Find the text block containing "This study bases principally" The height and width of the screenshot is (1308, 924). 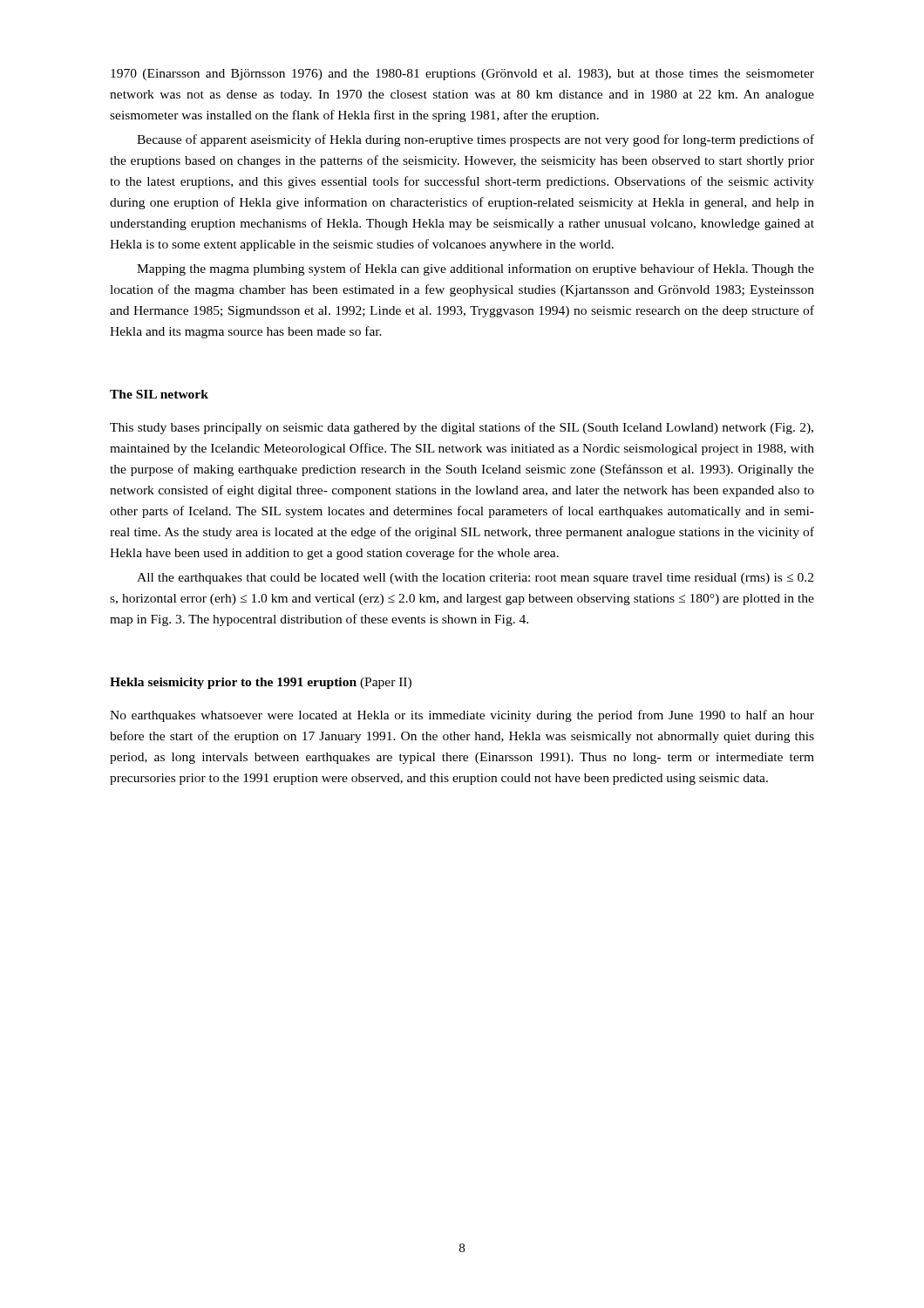462,490
